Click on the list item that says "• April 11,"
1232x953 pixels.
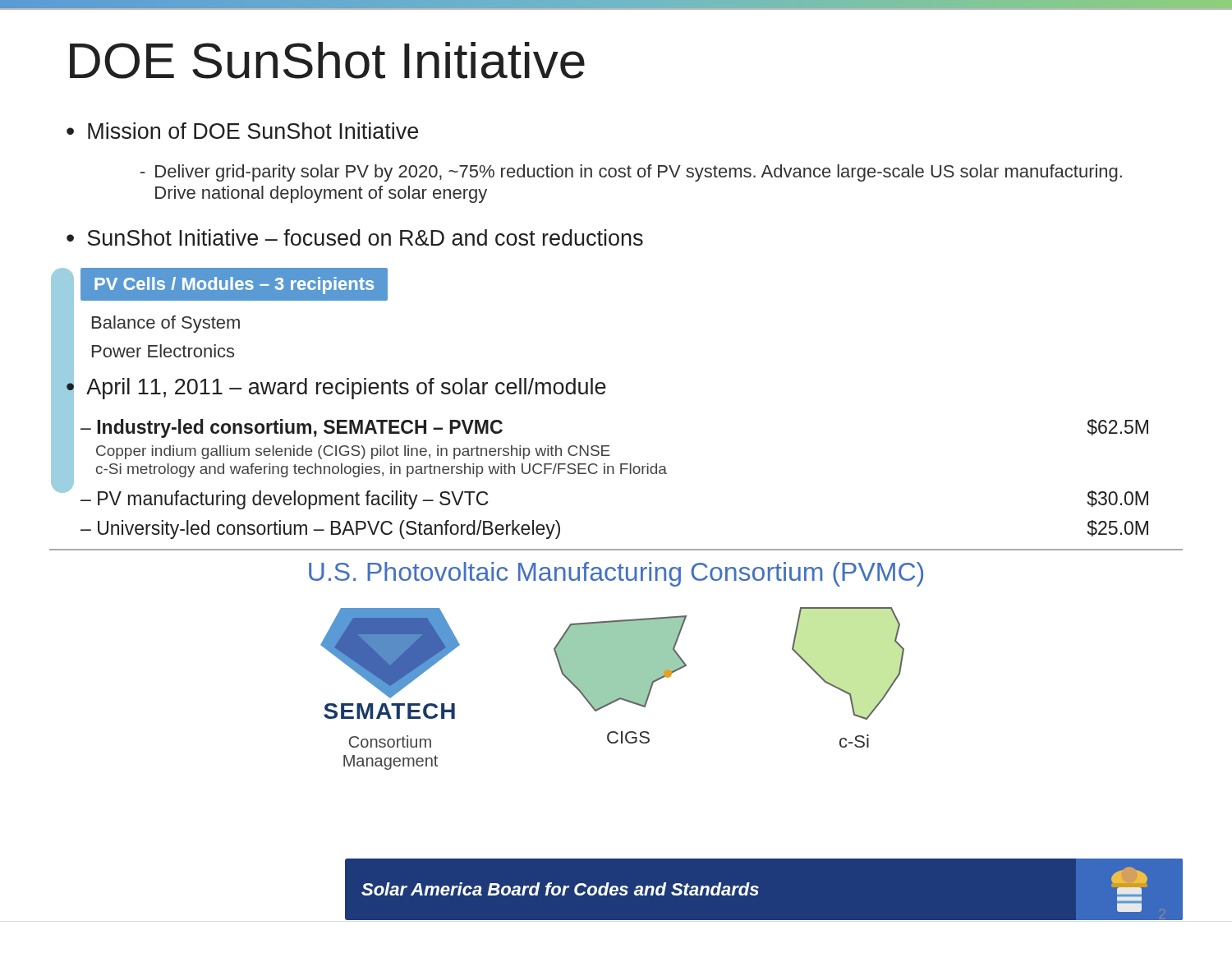tap(336, 388)
